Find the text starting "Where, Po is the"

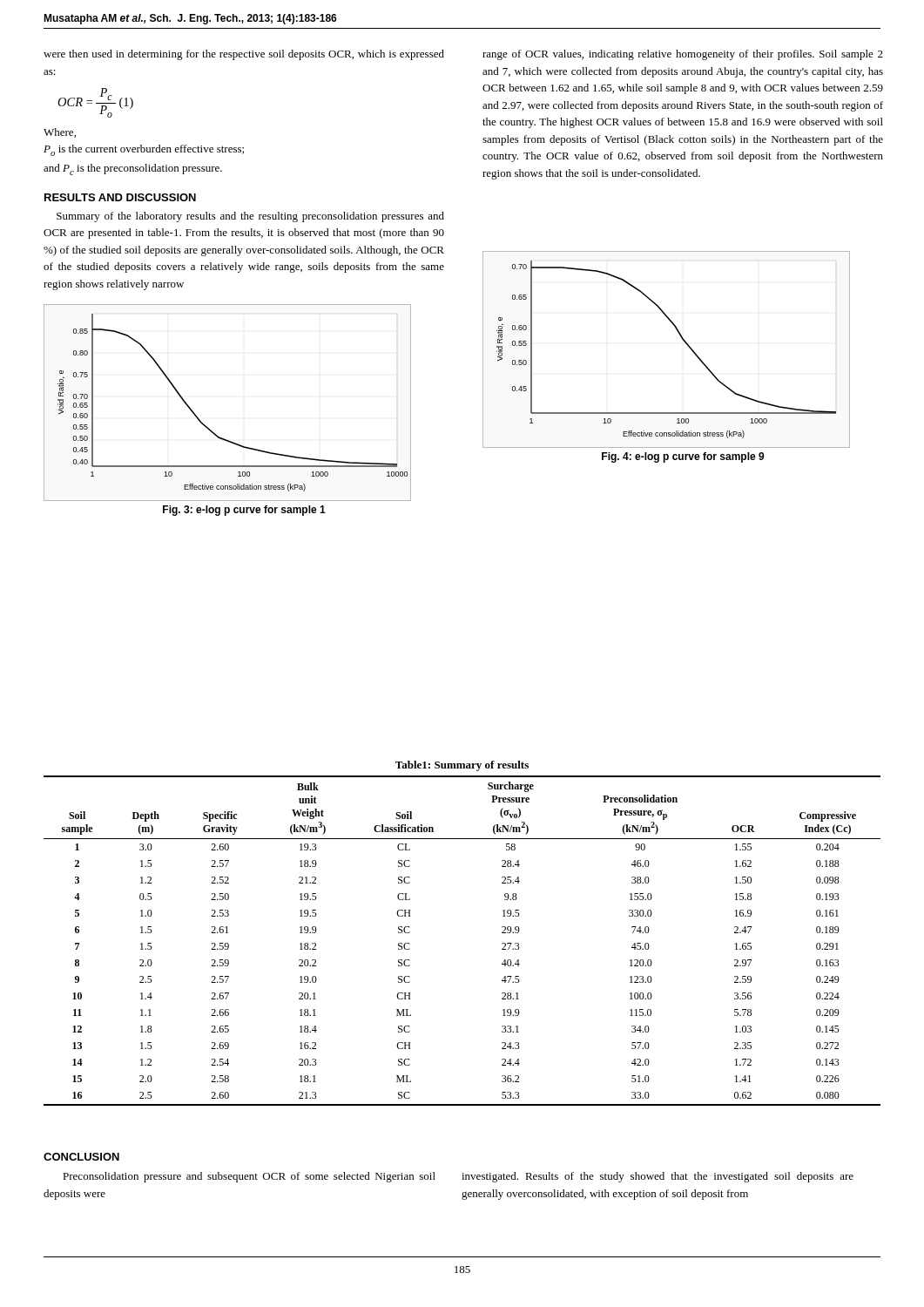144,151
